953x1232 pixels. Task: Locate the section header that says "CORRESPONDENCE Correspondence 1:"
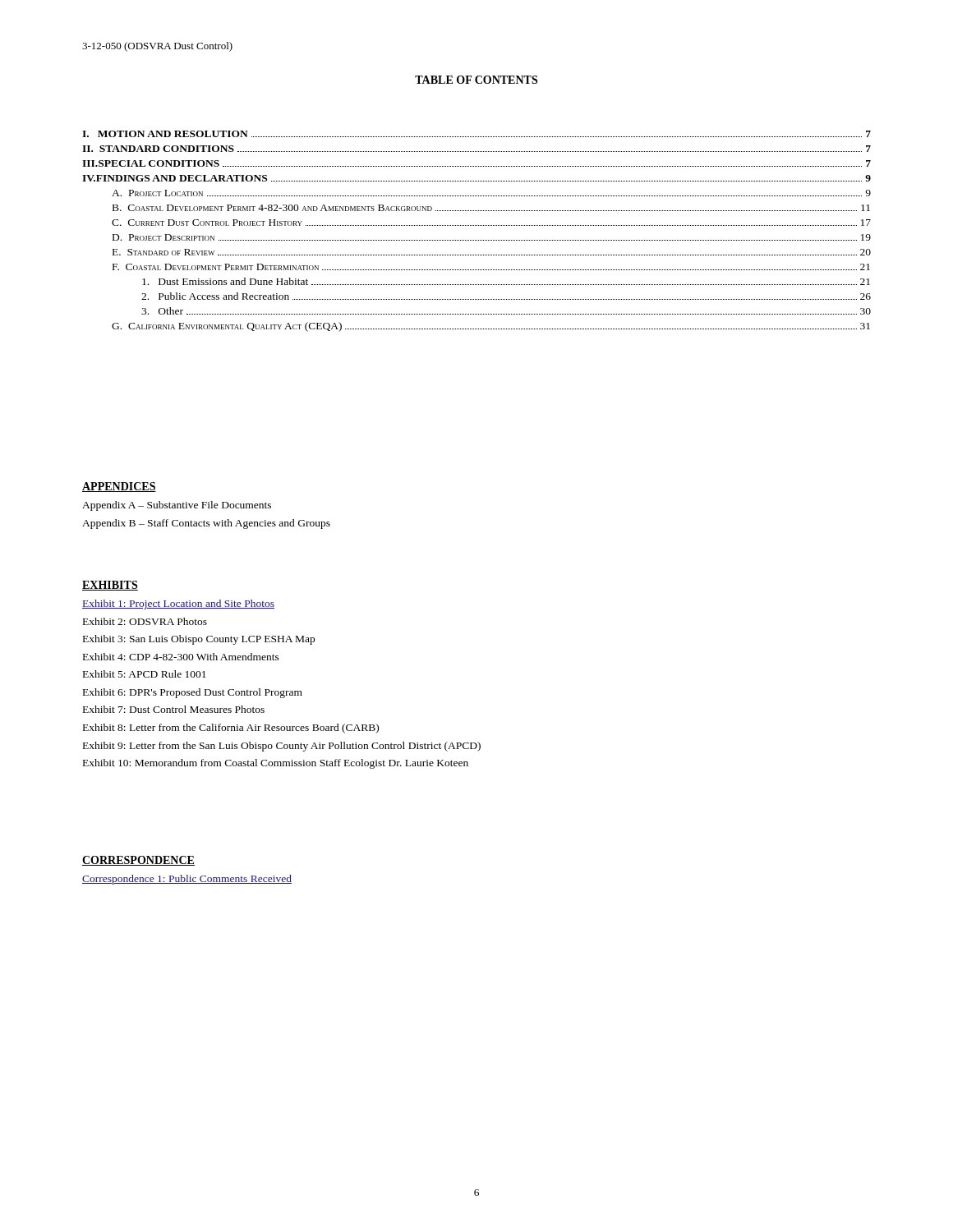[138, 861]
